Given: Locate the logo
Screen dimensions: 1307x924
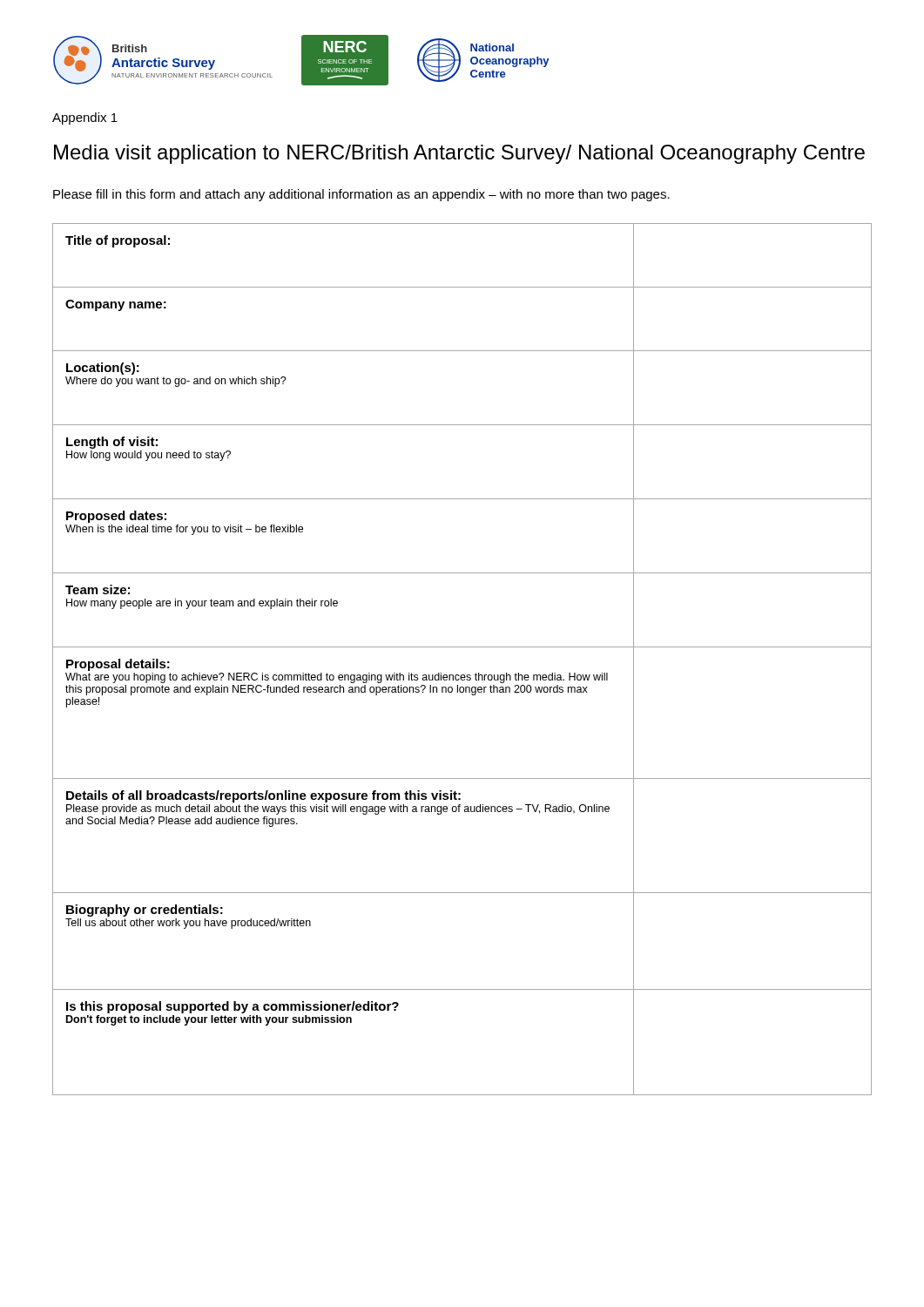Looking at the screenshot, I should coord(462,60).
